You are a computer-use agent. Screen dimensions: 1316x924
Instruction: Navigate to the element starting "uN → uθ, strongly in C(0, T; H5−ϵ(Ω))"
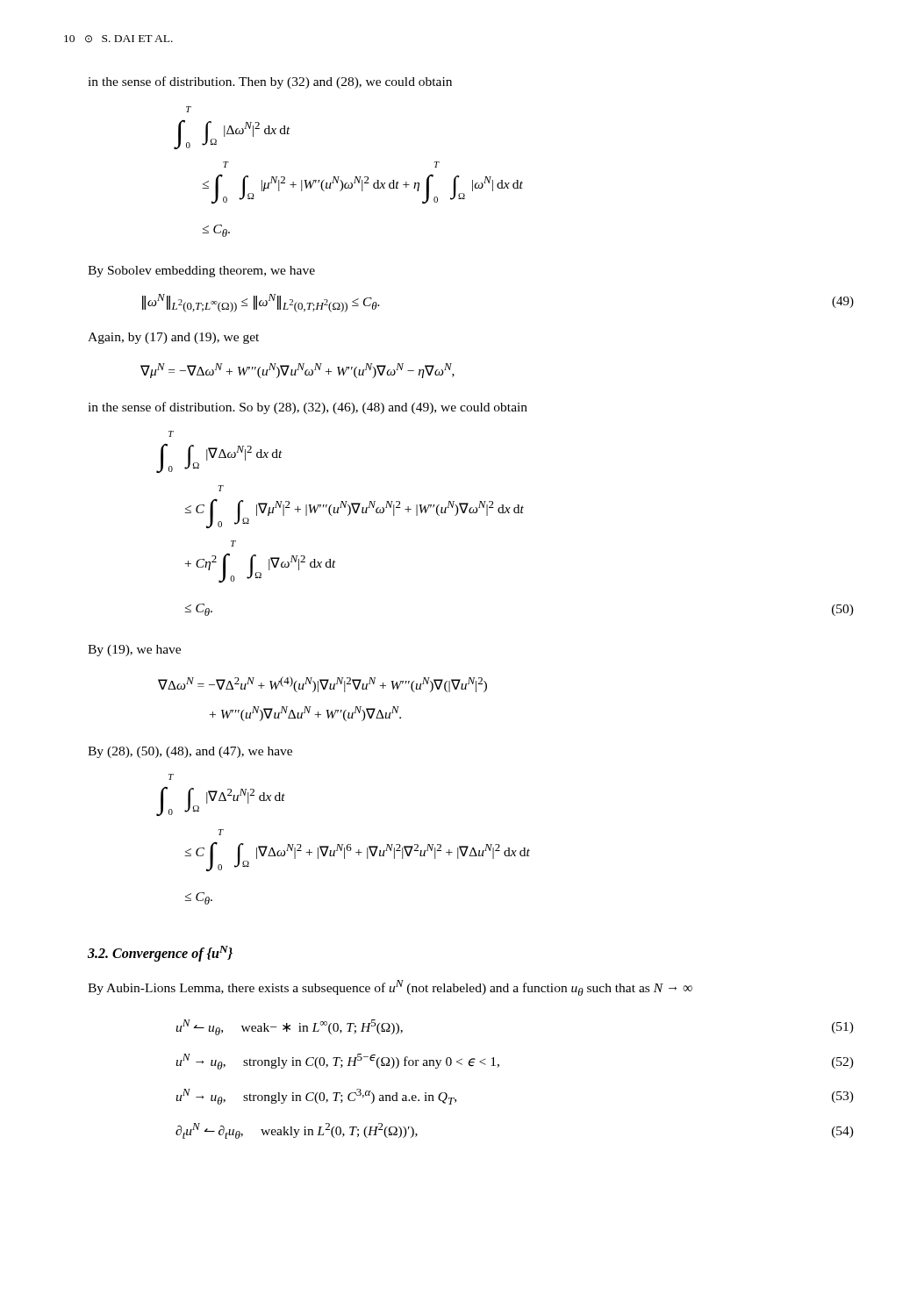point(187,1060)
